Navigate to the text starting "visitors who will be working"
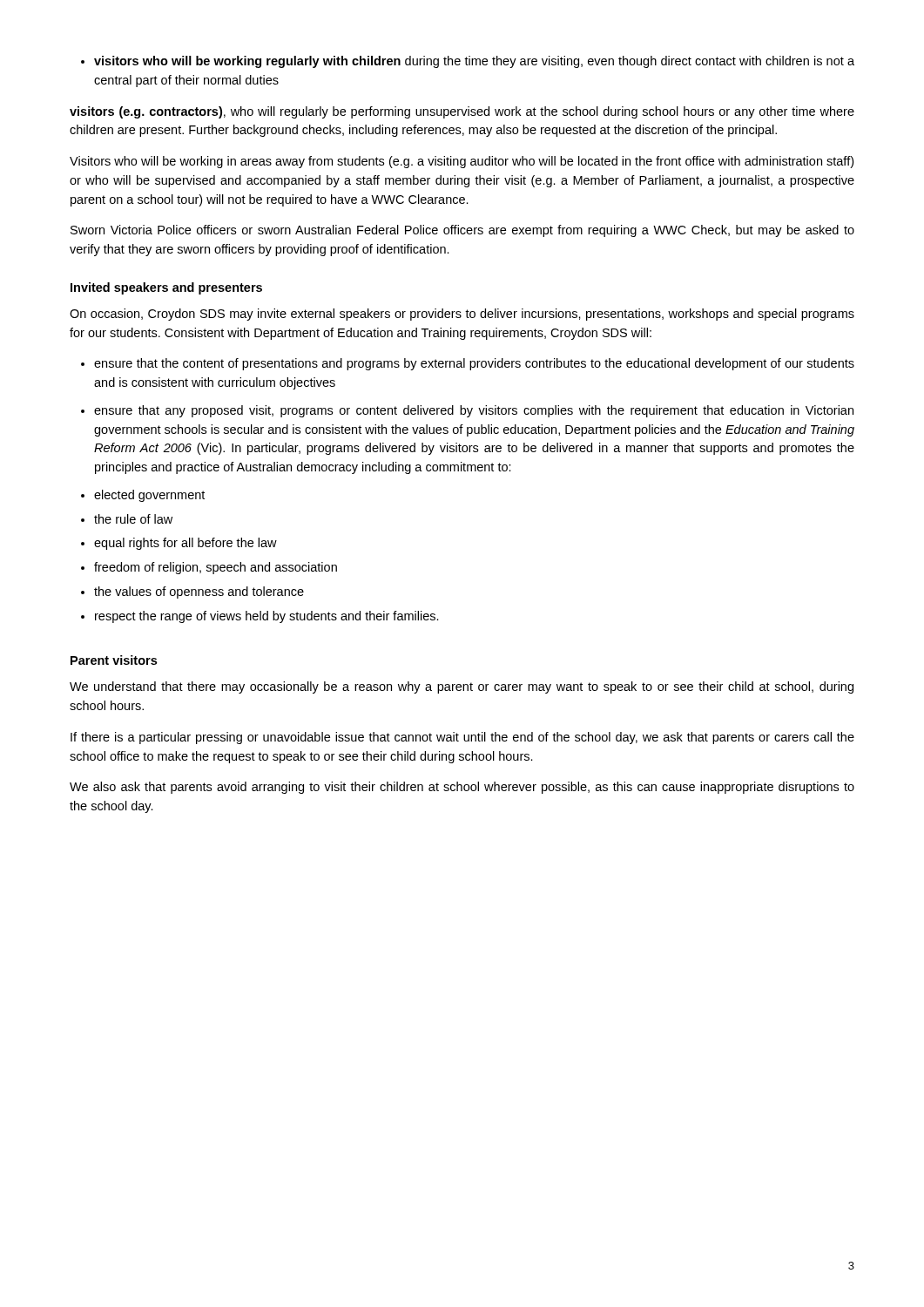This screenshot has width=924, height=1307. (x=462, y=71)
